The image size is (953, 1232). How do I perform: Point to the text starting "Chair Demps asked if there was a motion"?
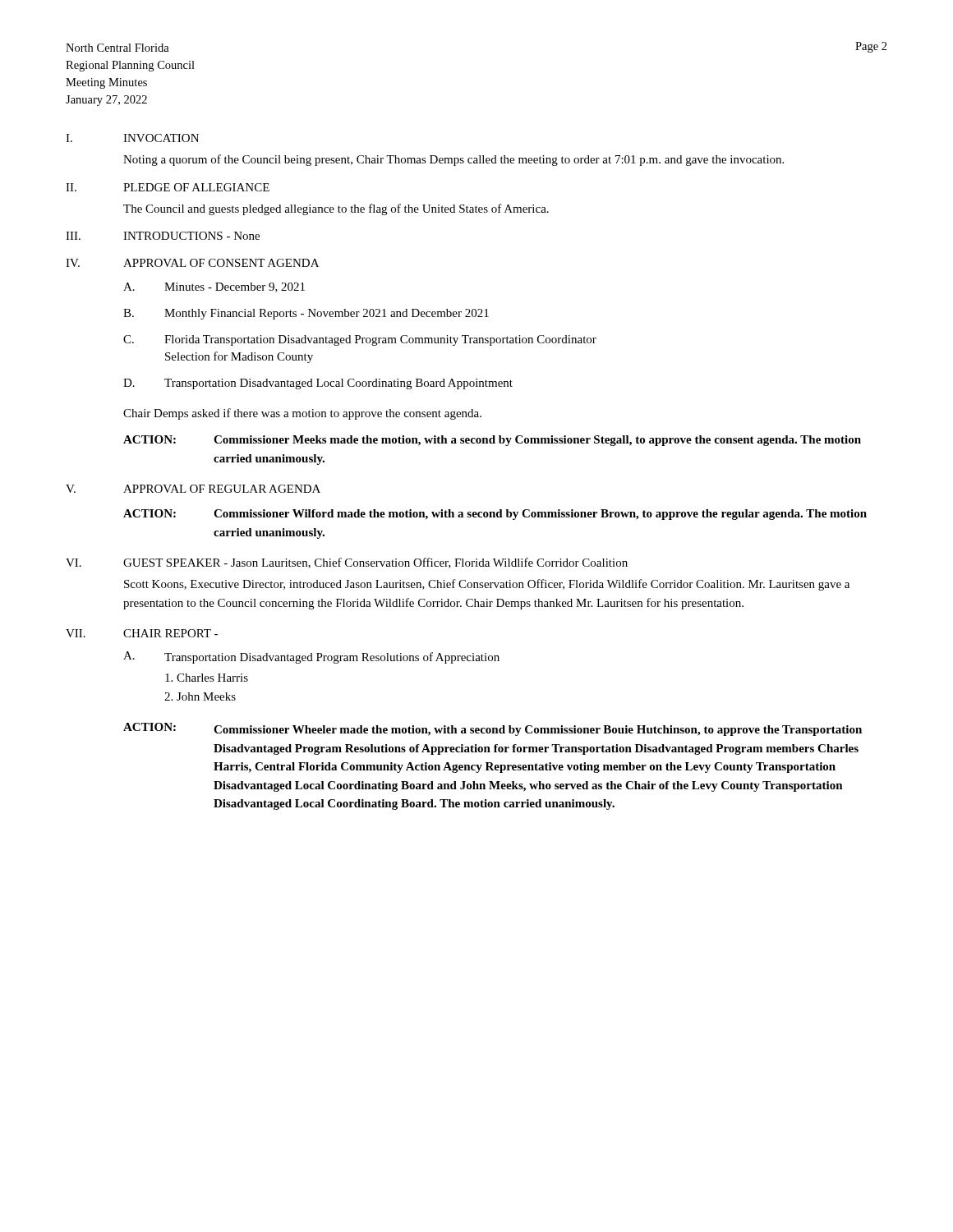coord(303,413)
